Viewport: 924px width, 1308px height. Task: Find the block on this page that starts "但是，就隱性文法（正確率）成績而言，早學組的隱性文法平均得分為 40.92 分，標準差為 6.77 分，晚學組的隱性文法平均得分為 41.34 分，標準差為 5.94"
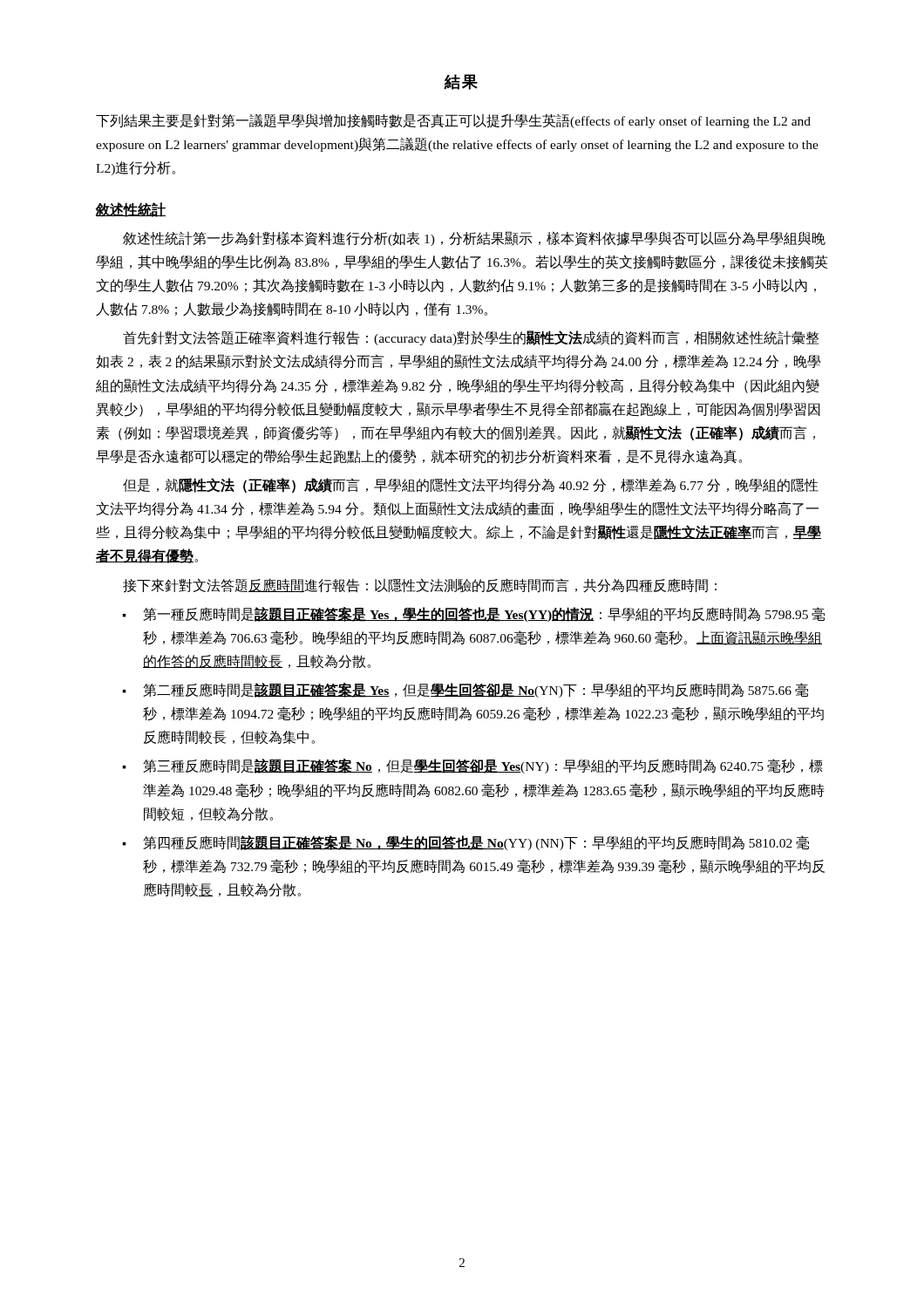point(459,521)
